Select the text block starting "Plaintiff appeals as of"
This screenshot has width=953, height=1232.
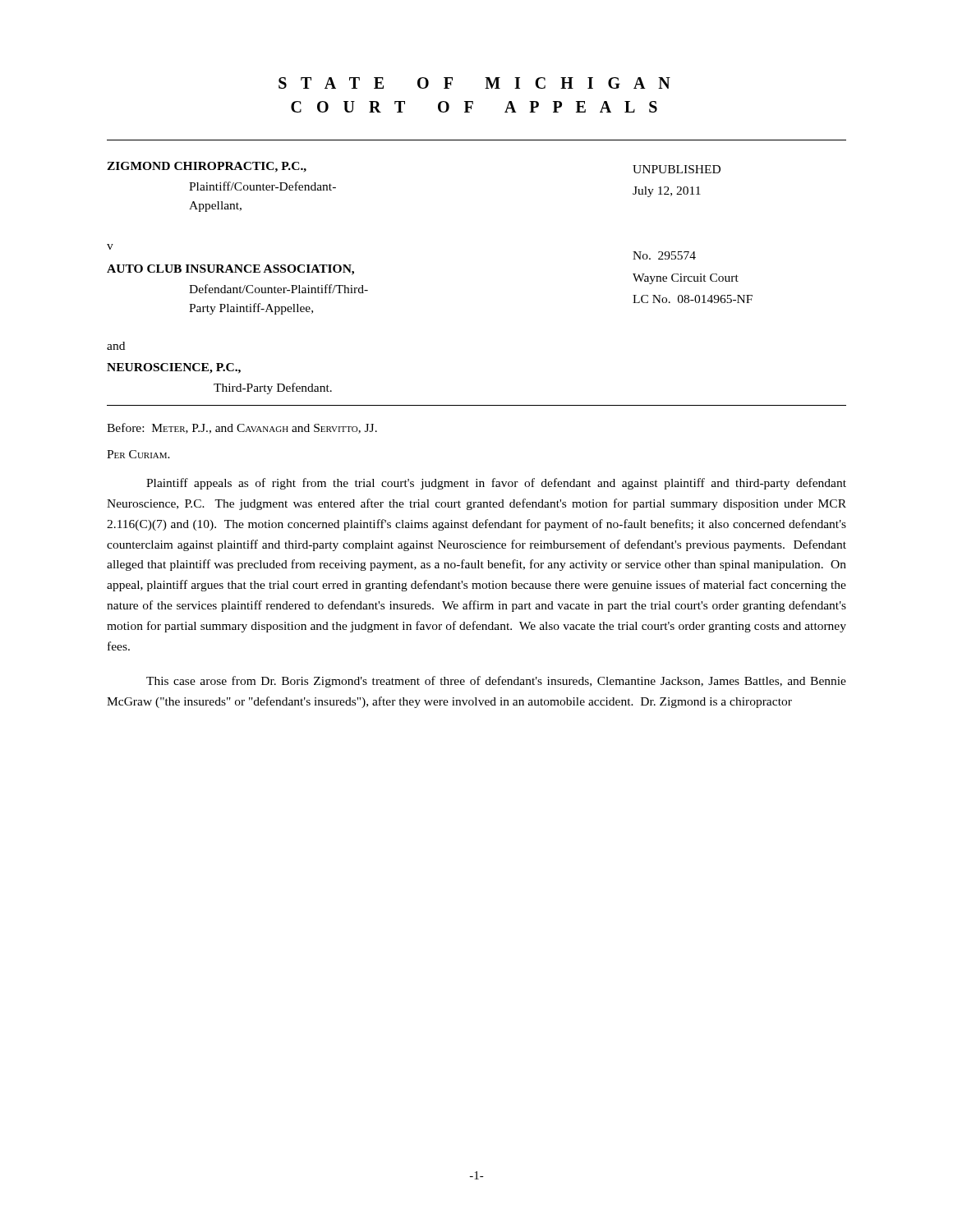point(476,564)
